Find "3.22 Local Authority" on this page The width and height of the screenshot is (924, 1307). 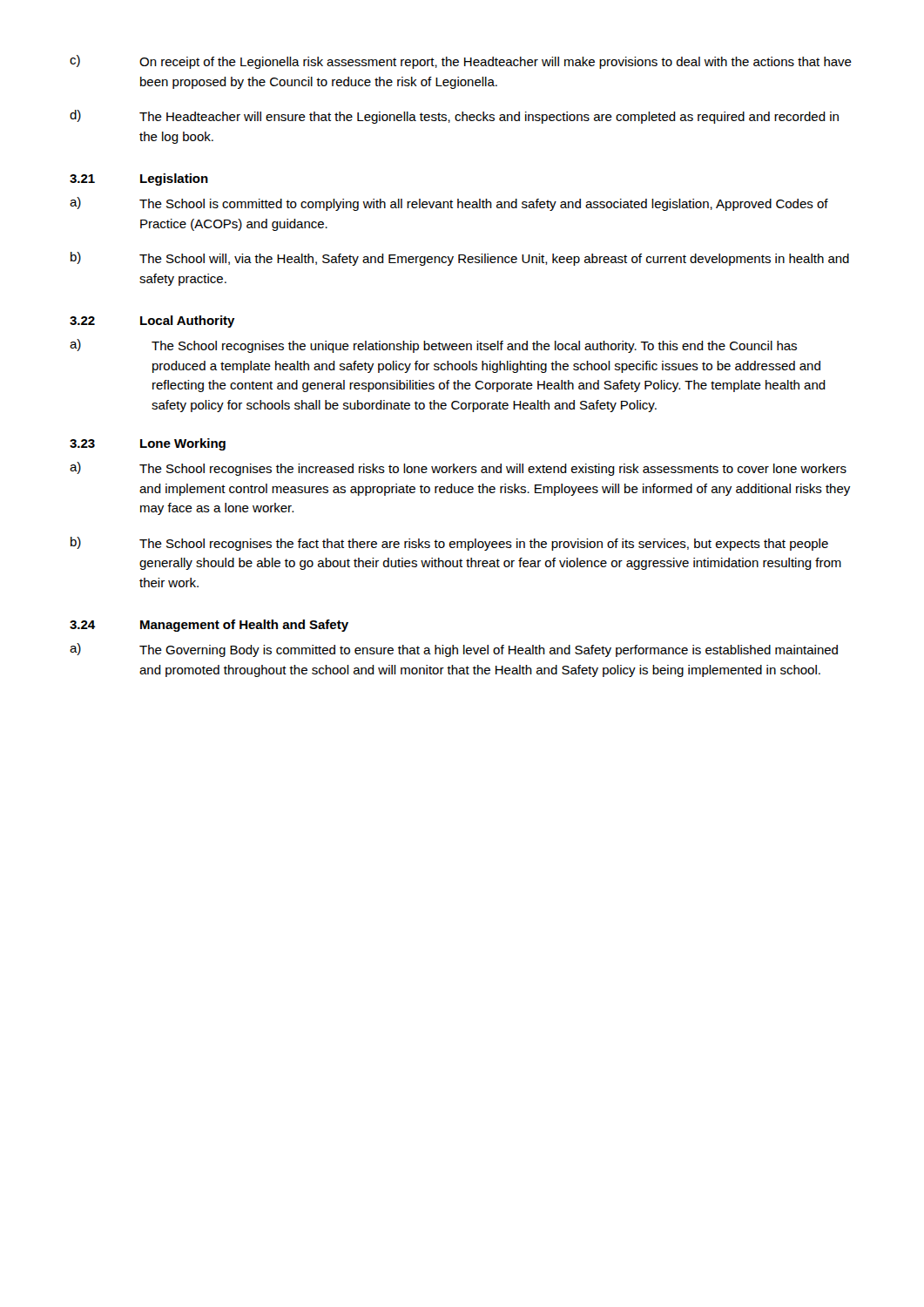(x=152, y=320)
